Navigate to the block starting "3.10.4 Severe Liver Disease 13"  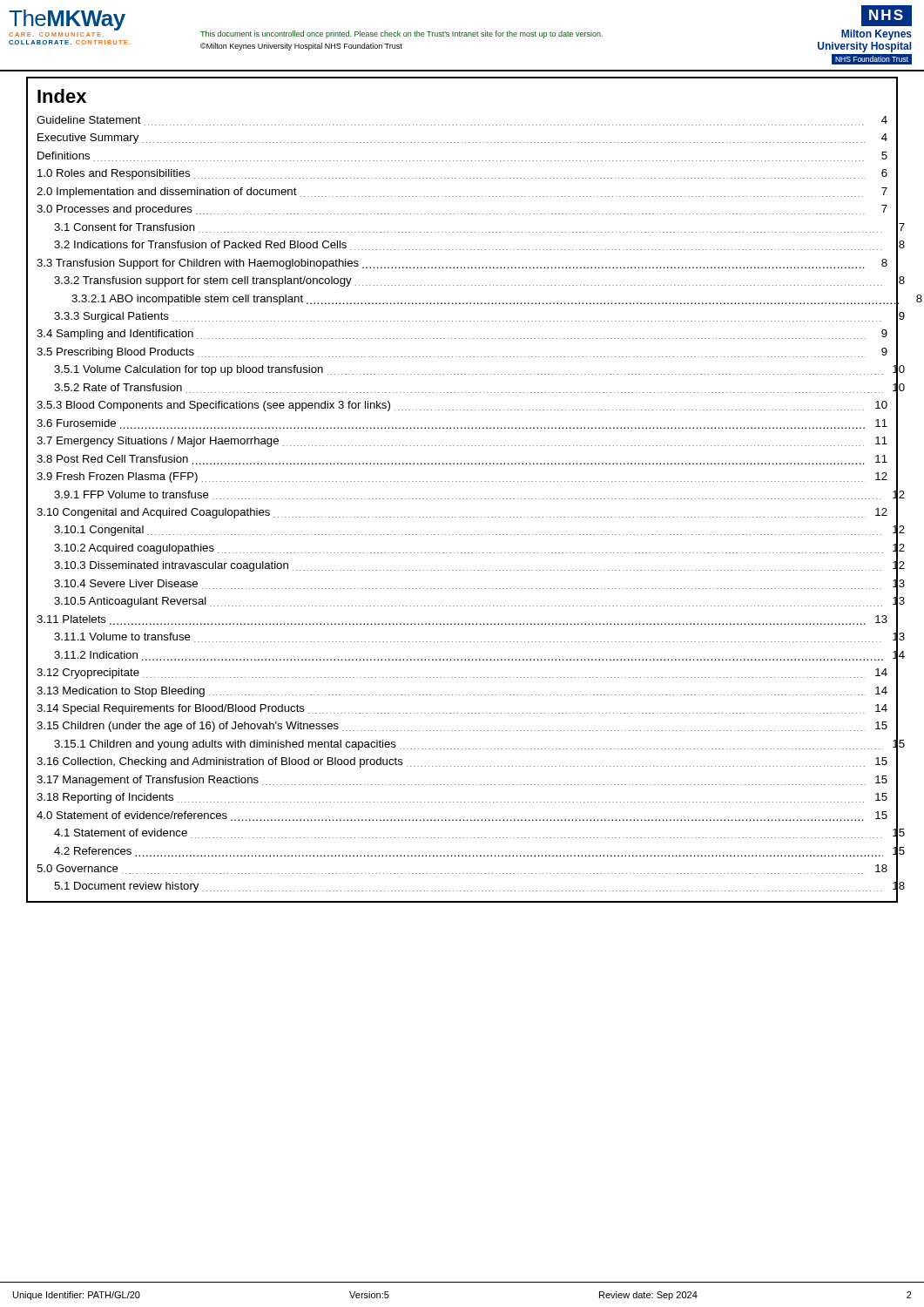[479, 584]
